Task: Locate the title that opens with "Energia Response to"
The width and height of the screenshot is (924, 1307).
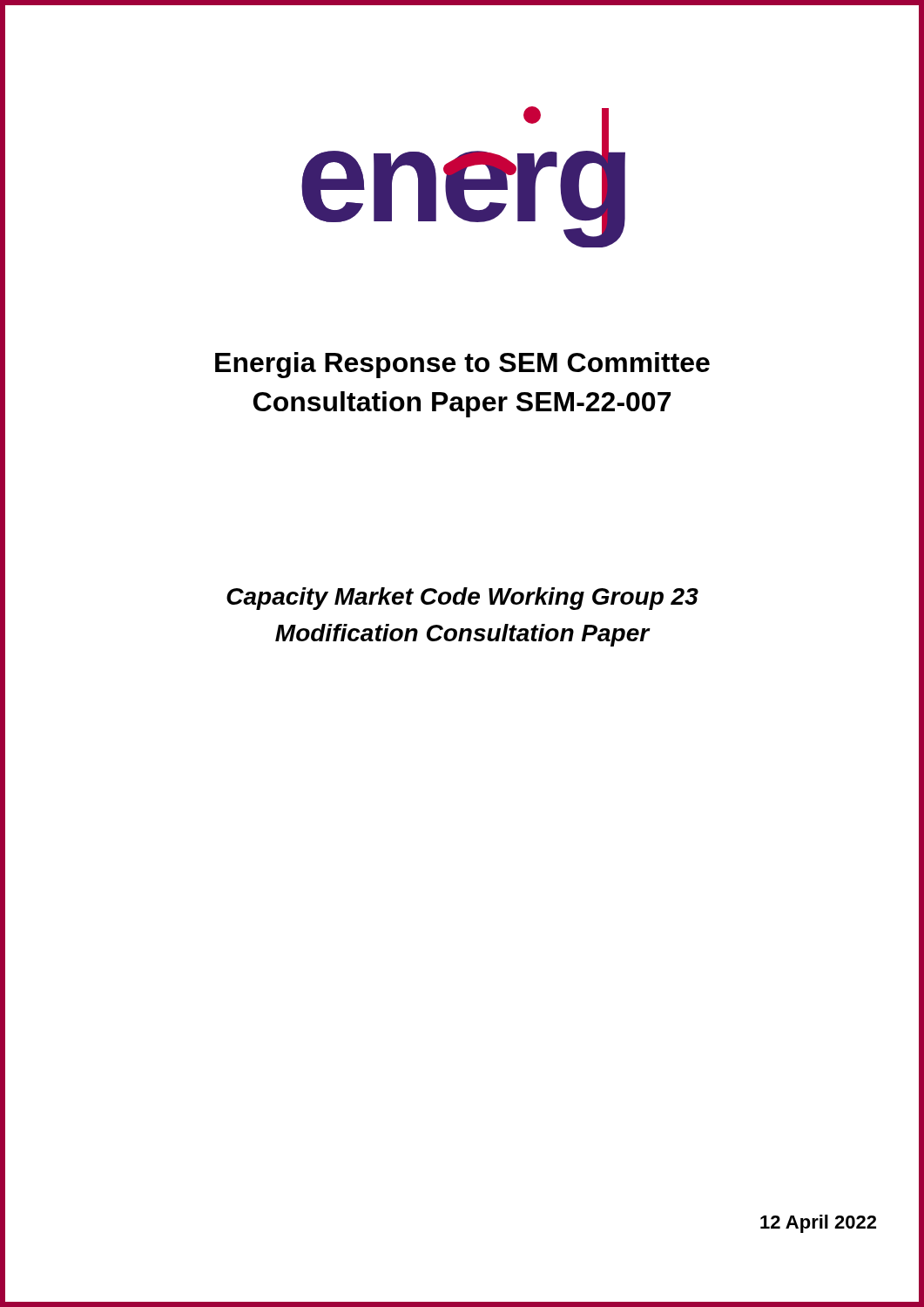Action: pyautogui.click(x=462, y=382)
